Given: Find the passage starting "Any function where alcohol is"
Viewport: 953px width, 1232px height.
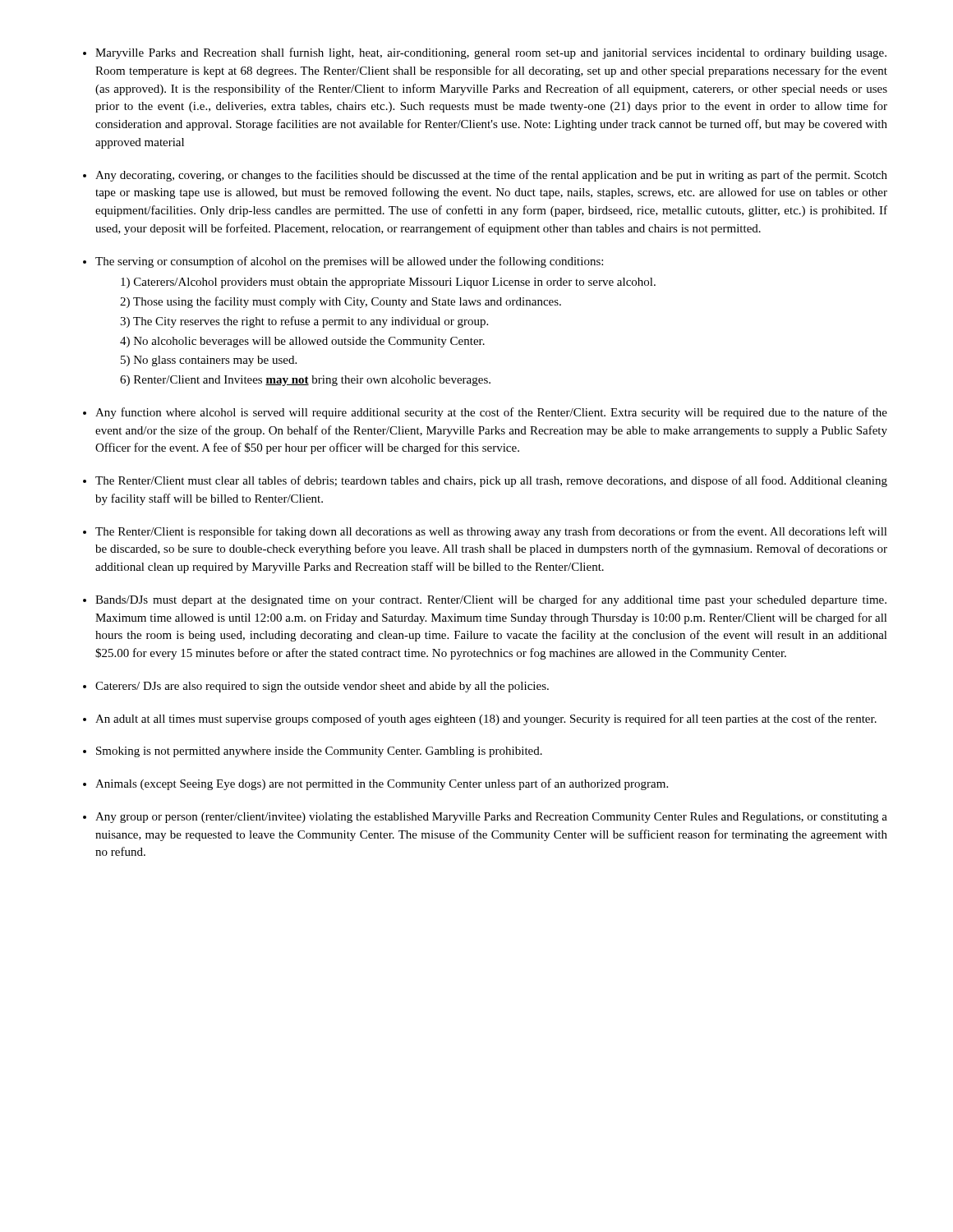Looking at the screenshot, I should coord(491,431).
